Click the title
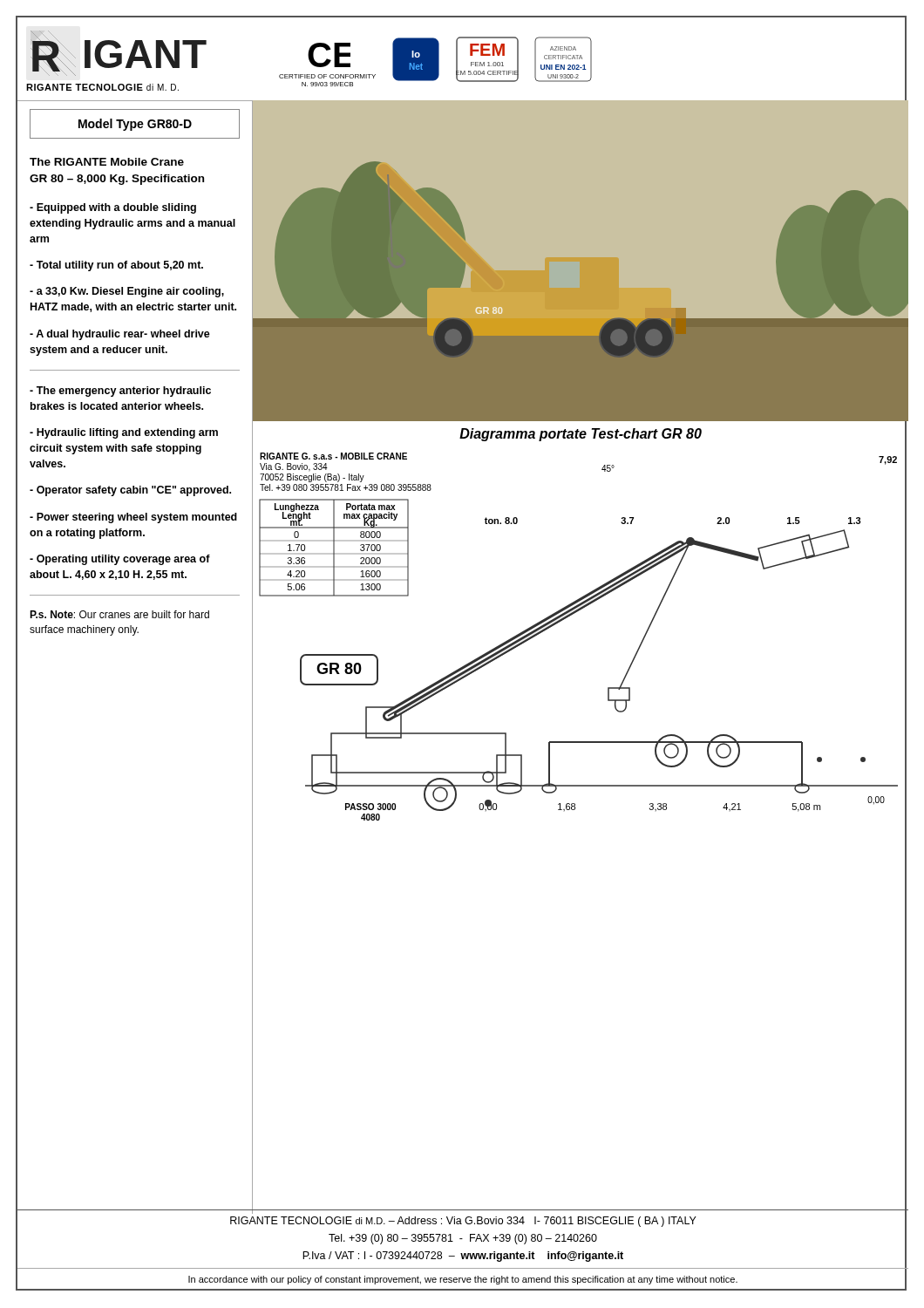The image size is (924, 1308). coord(135,124)
